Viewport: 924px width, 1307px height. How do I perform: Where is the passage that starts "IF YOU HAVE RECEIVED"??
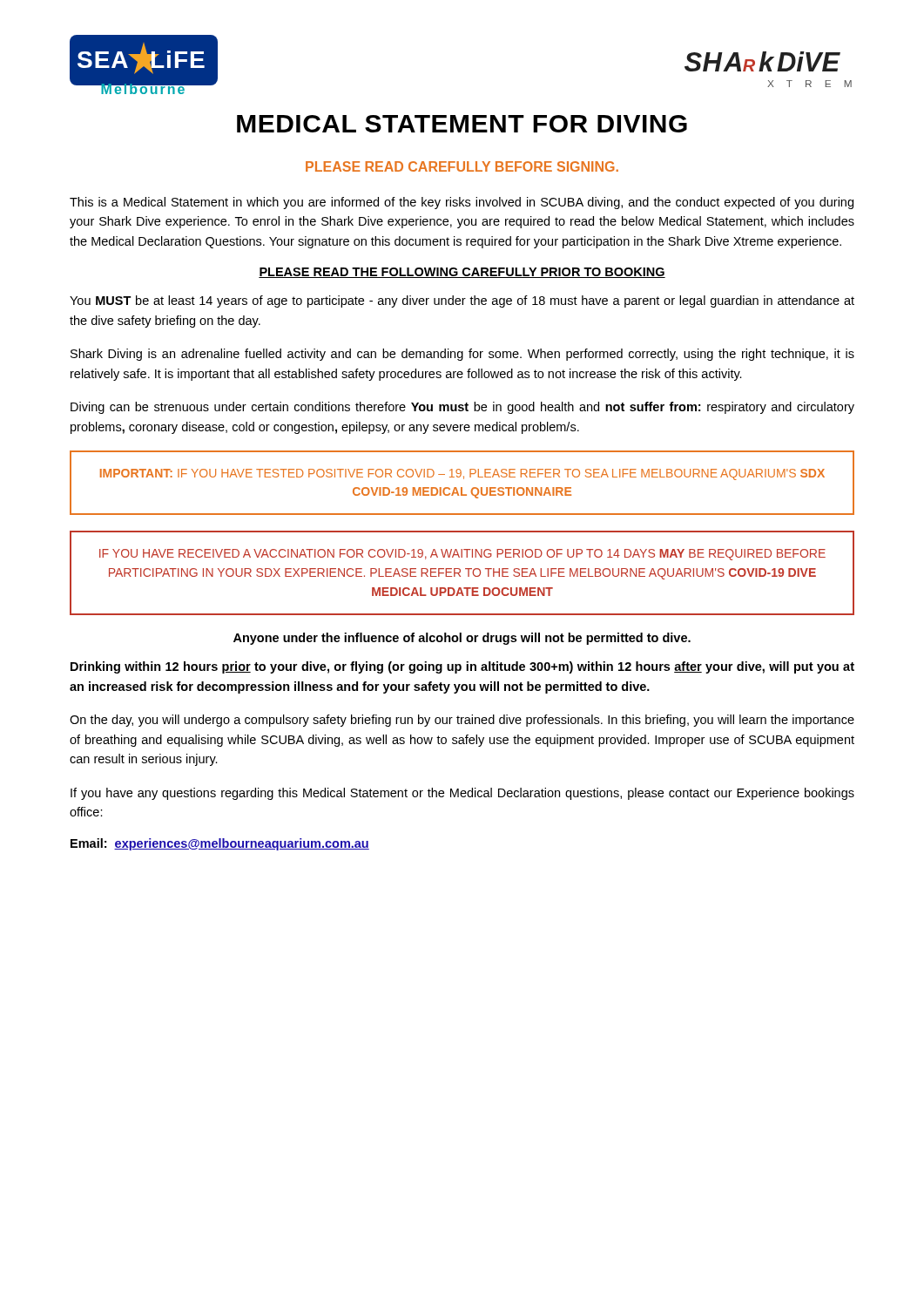[462, 573]
